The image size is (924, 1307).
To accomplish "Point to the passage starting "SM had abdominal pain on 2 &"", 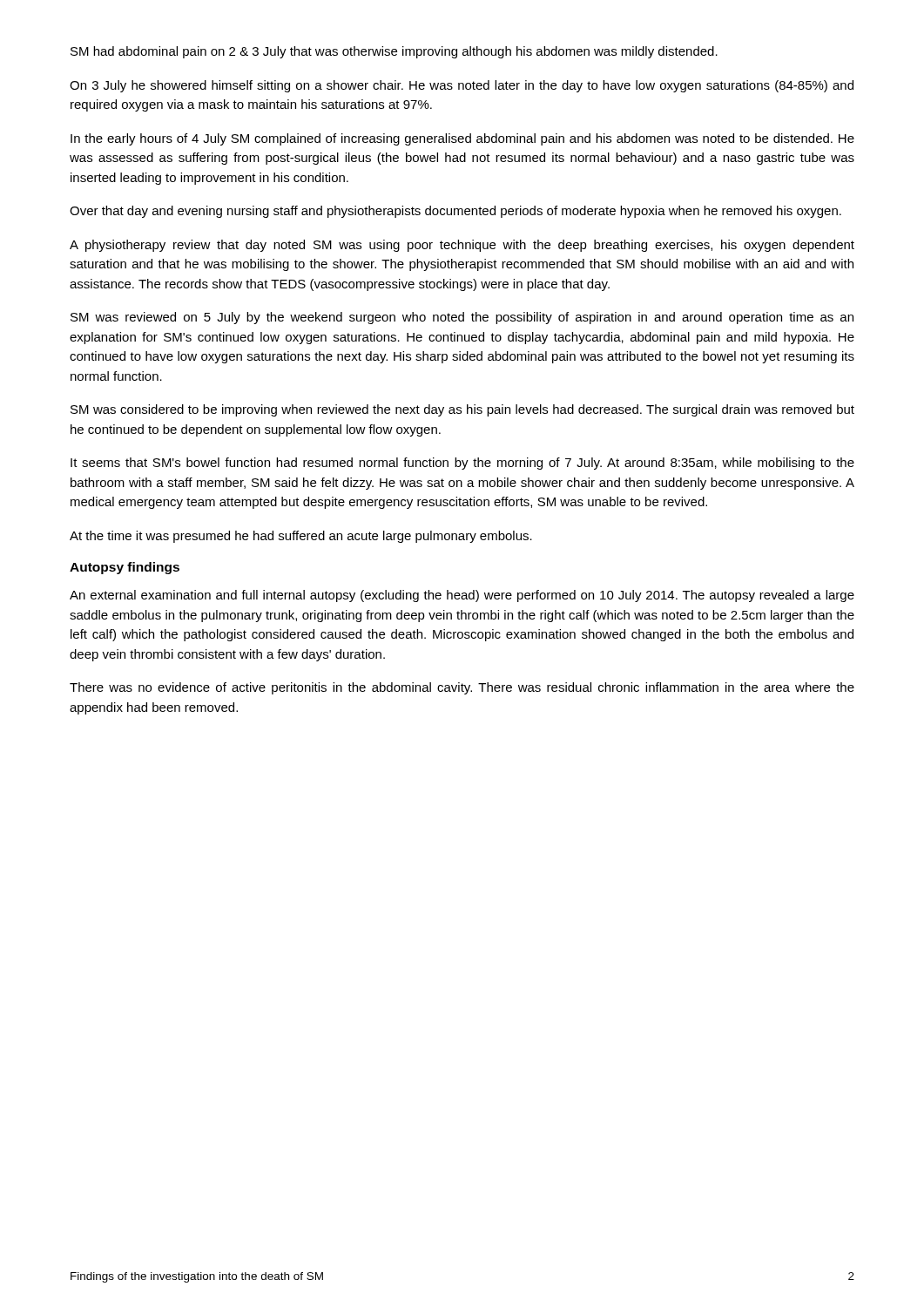I will coord(394,51).
